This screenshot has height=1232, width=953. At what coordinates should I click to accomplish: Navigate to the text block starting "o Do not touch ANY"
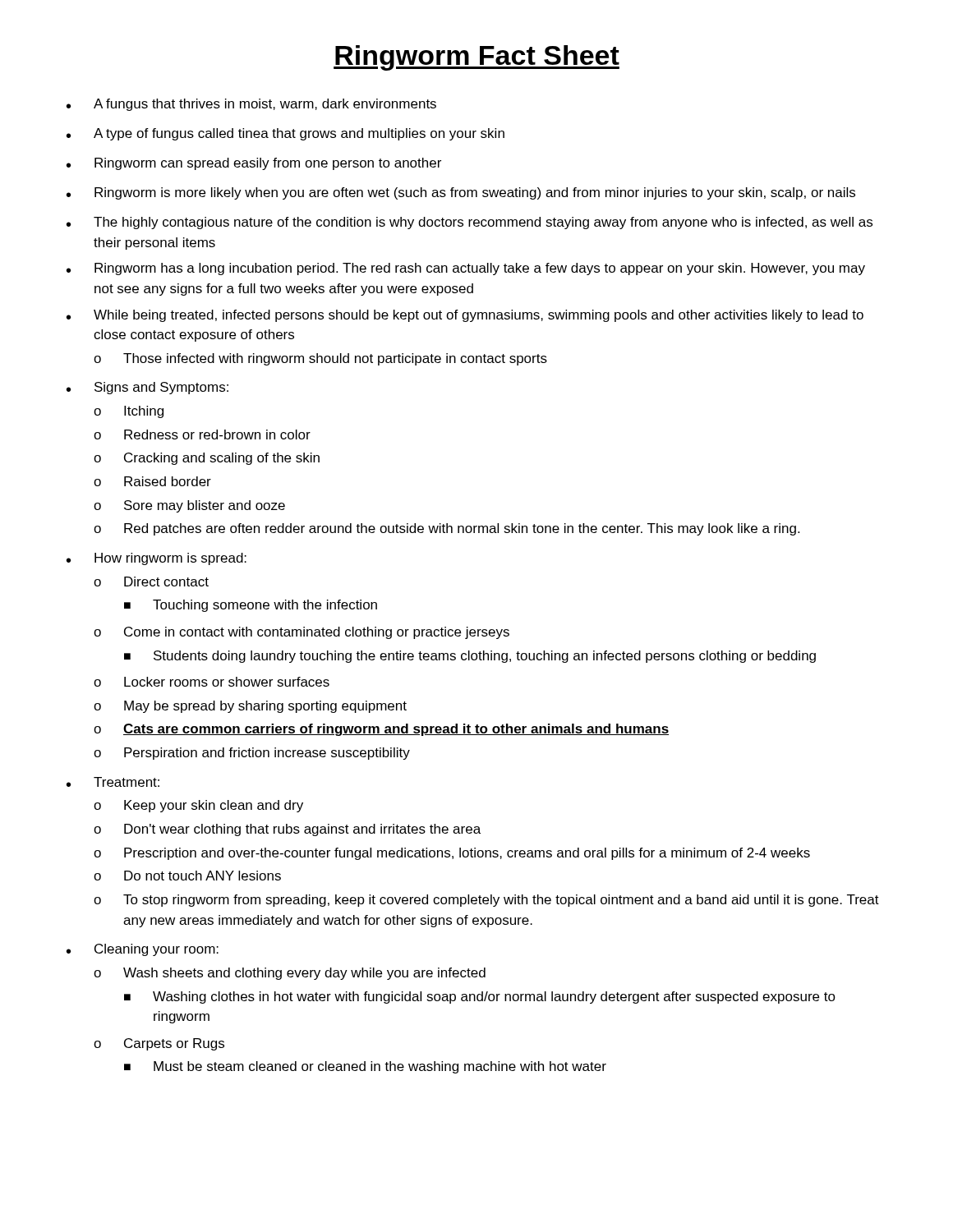[x=187, y=876]
